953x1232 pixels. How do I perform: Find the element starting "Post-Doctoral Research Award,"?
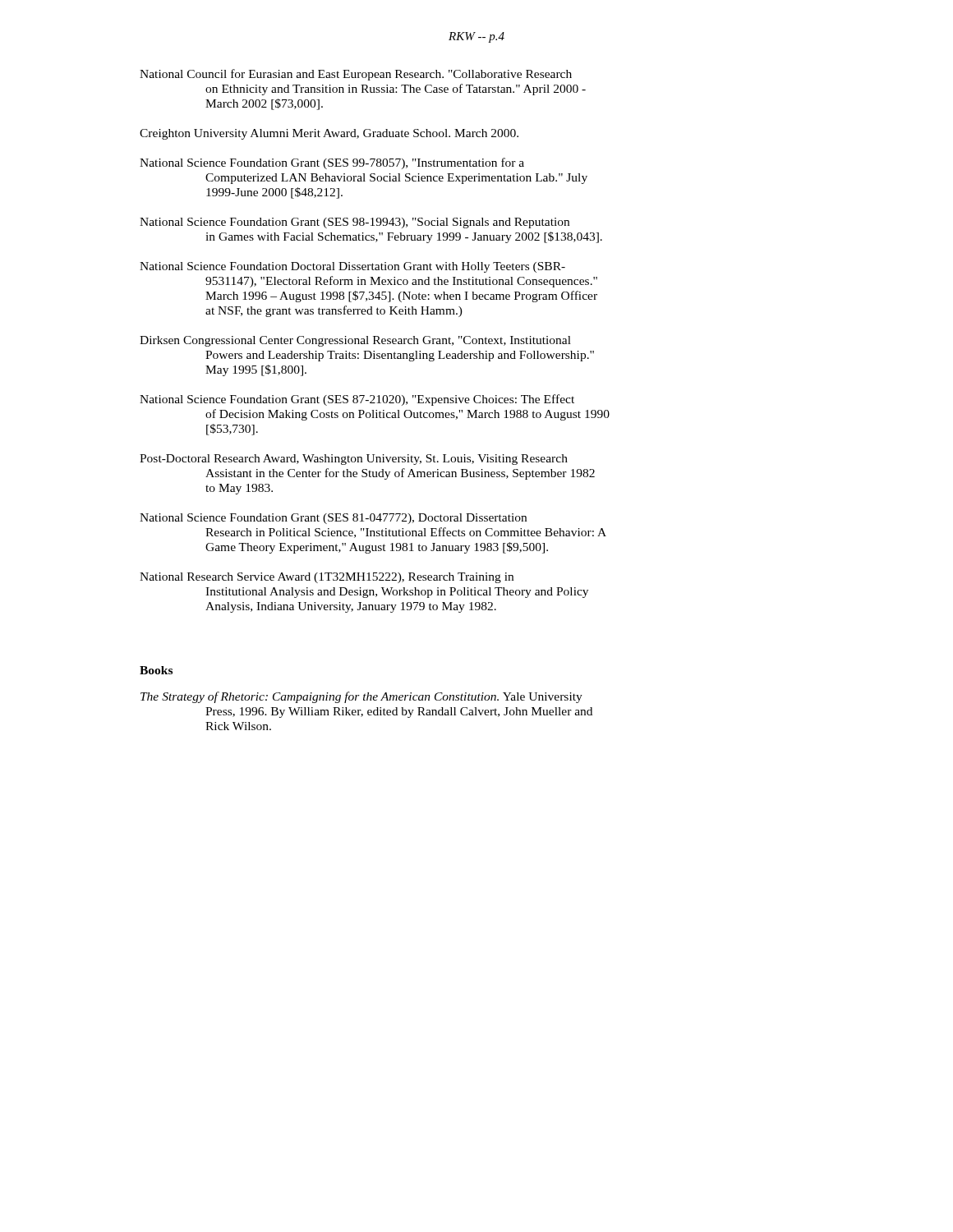(x=476, y=473)
